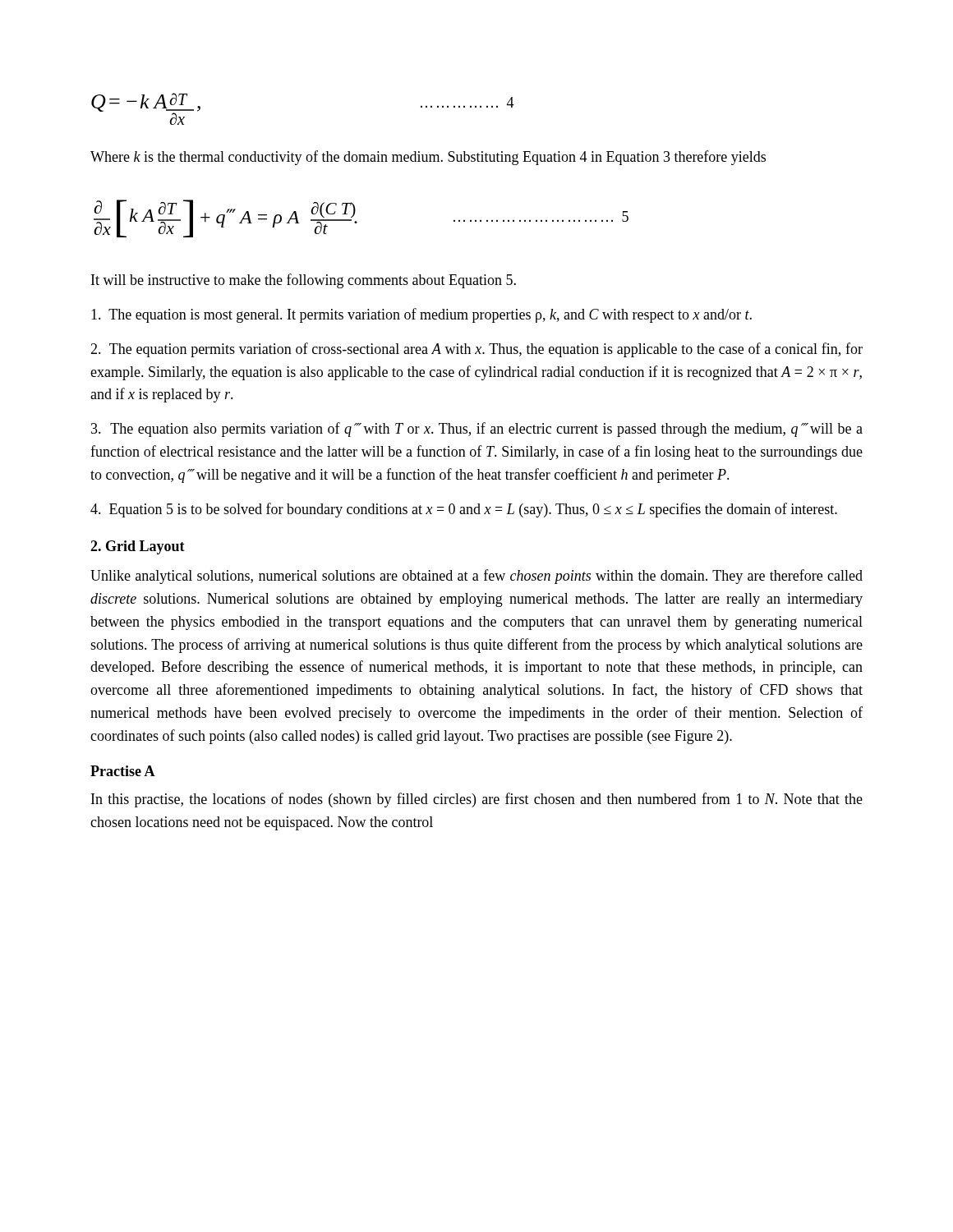Find the text starting "4. Equation 5 is to be"

[x=464, y=509]
